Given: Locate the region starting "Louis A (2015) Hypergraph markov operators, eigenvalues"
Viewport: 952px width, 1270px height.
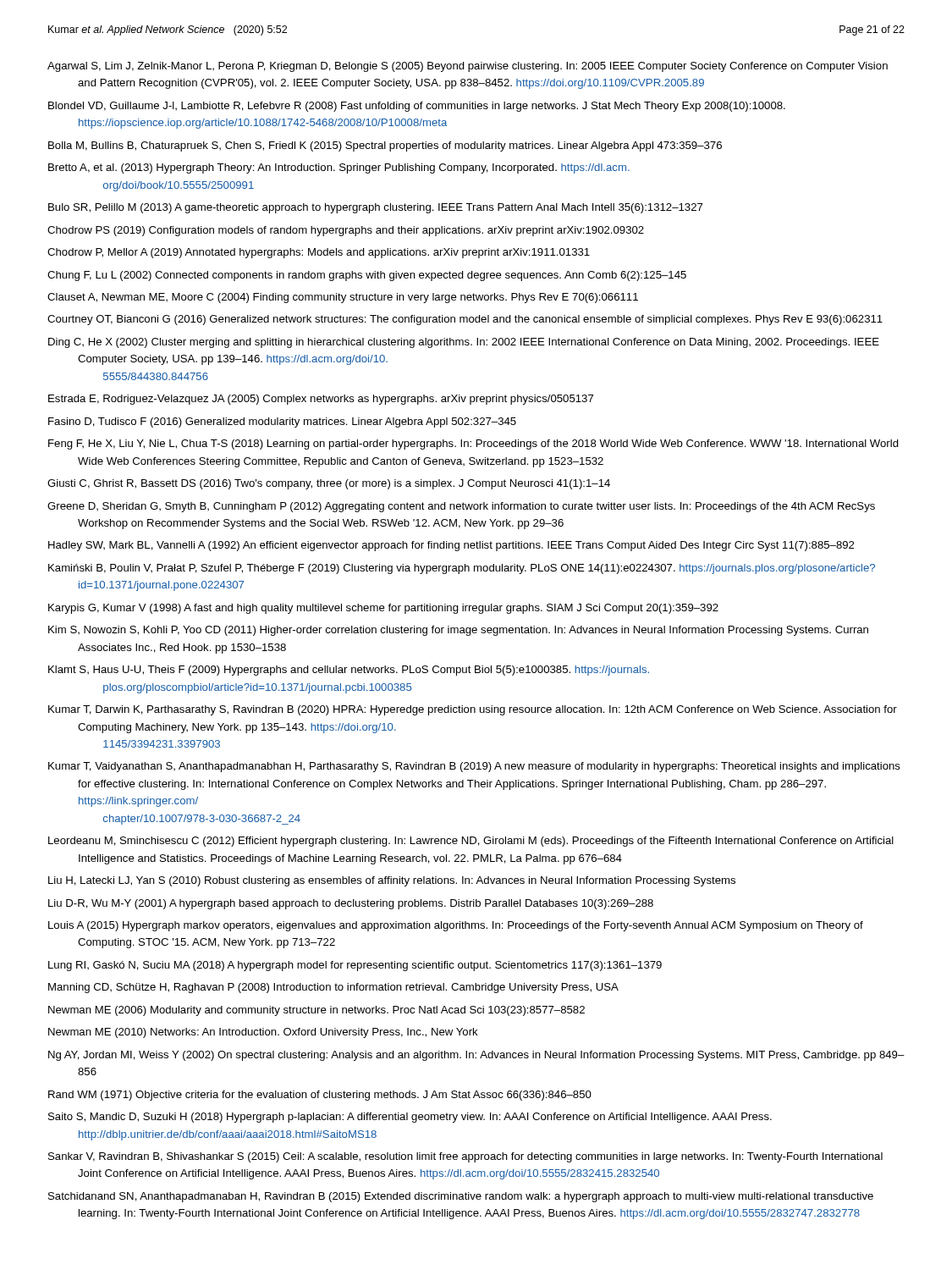Looking at the screenshot, I should click(x=455, y=934).
